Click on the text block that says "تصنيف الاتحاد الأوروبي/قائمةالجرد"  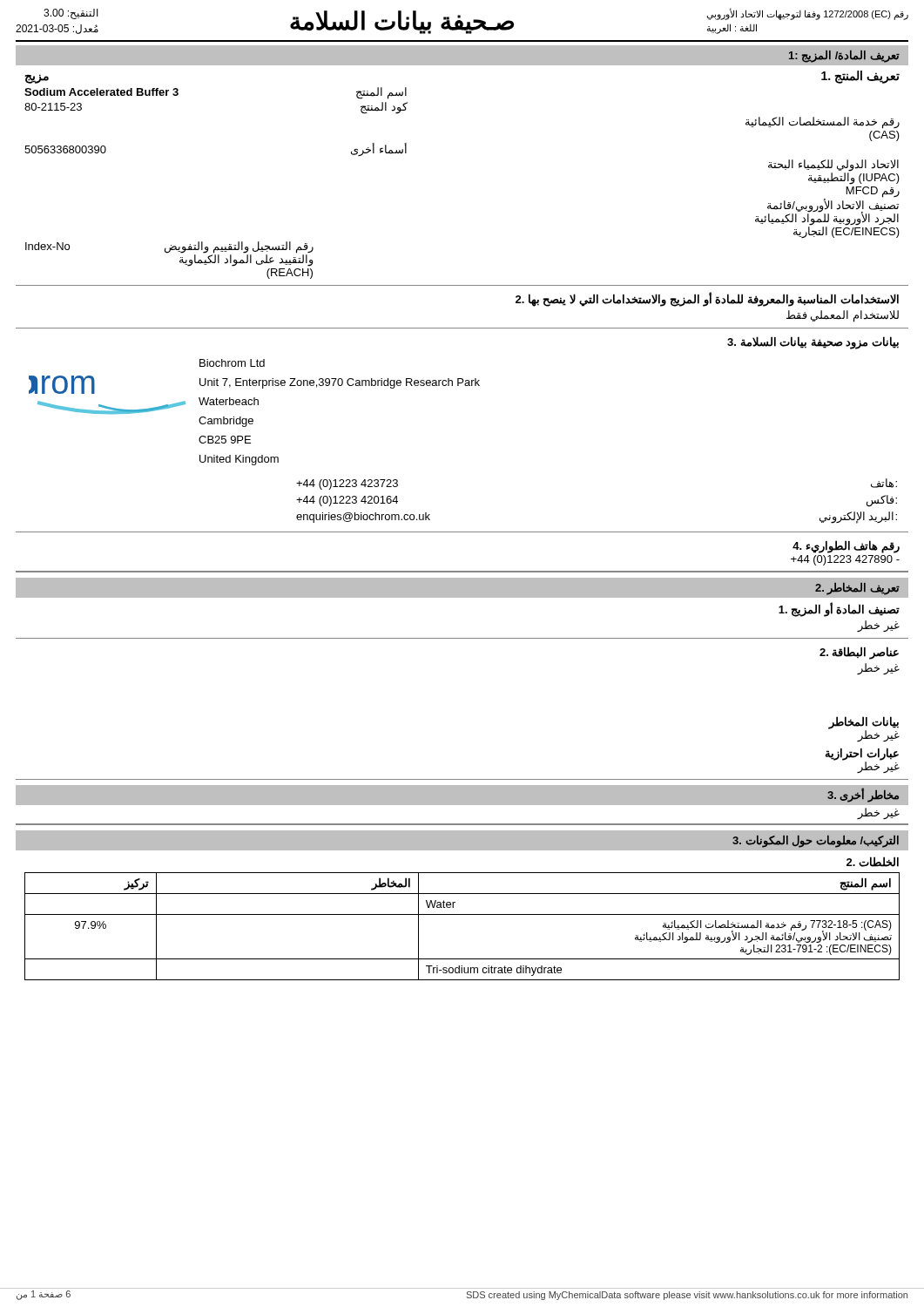point(827,218)
